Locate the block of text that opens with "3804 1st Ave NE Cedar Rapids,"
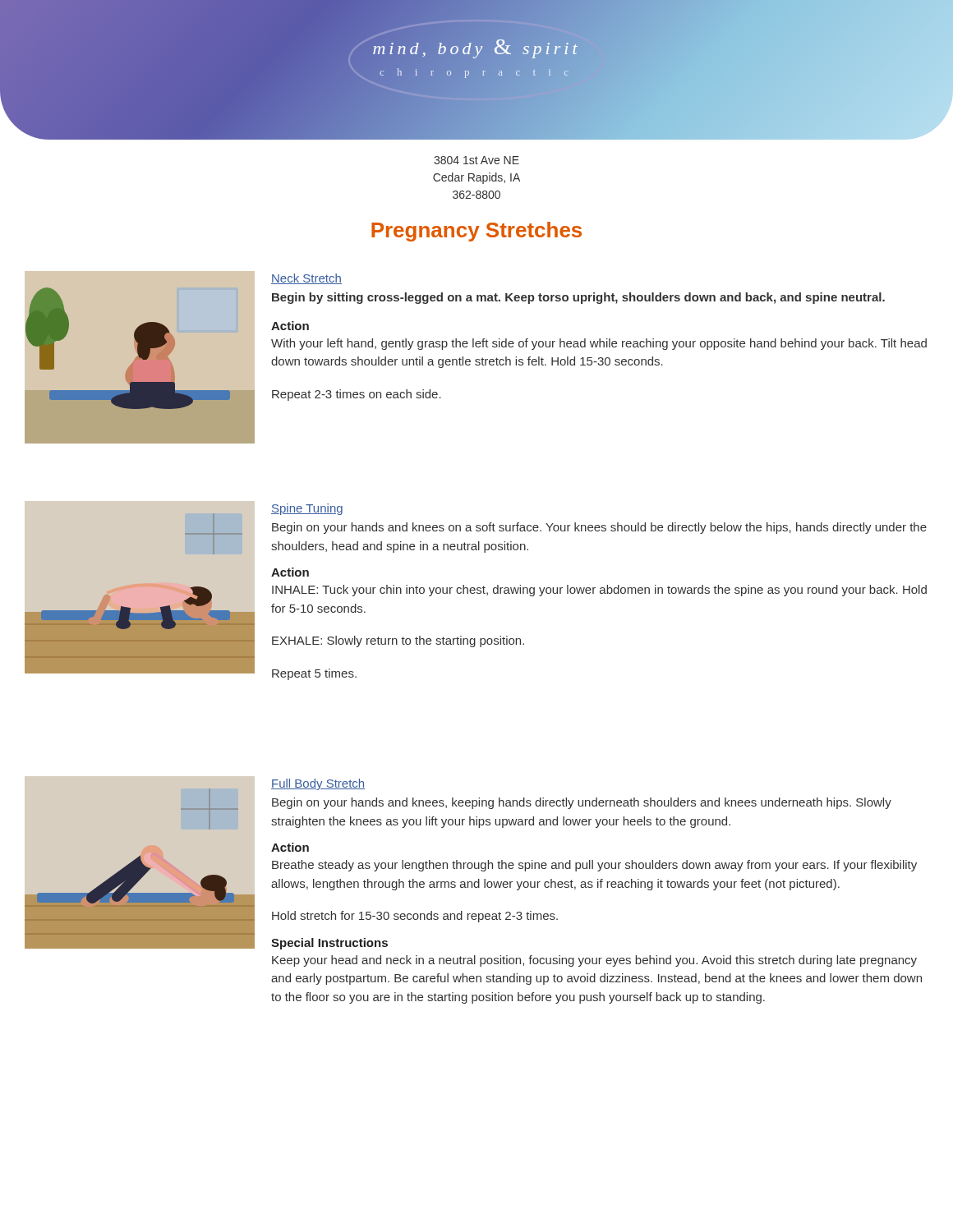This screenshot has height=1232, width=953. [476, 177]
